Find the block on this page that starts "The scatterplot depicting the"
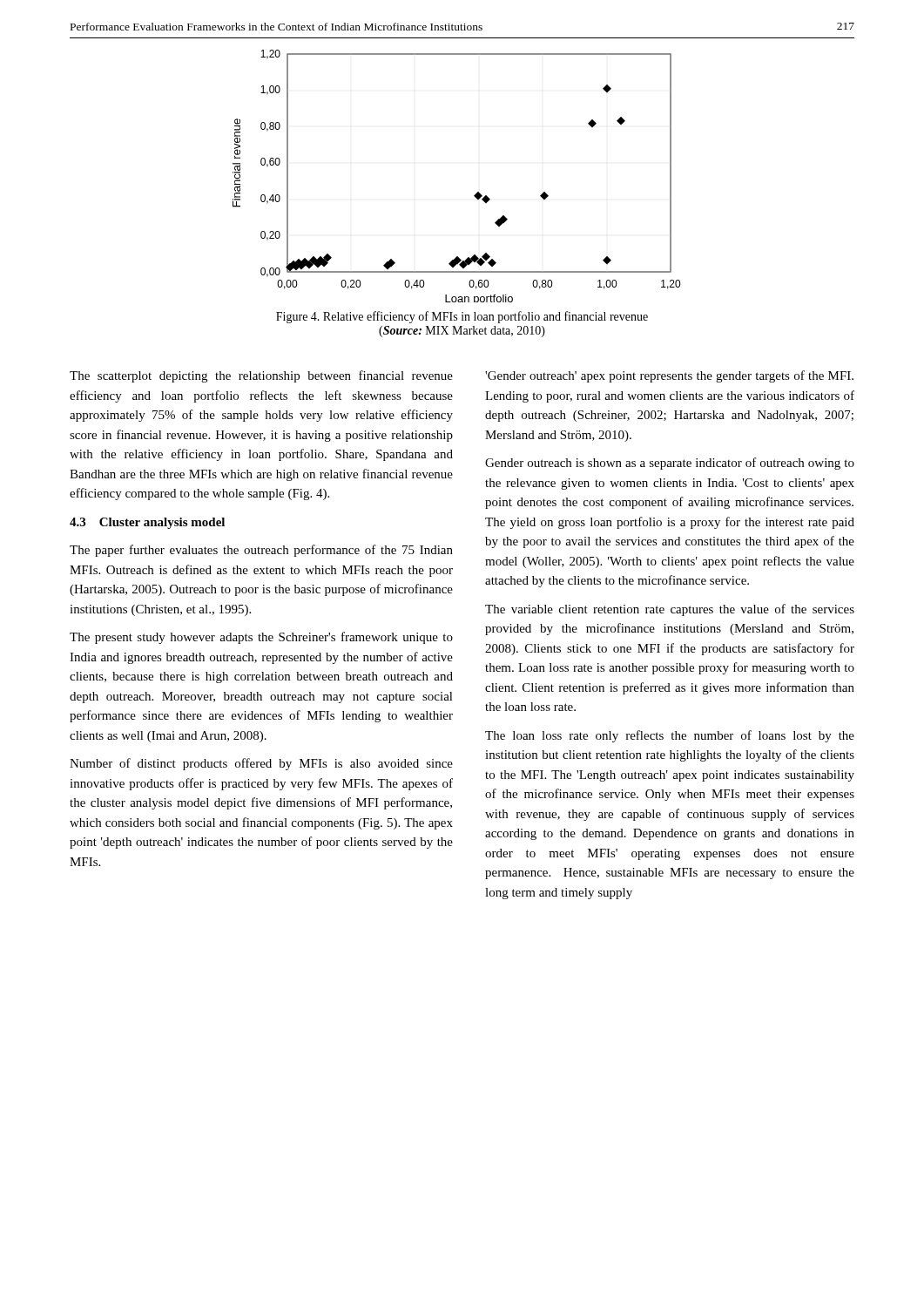Screen dimensions: 1307x924 point(261,435)
